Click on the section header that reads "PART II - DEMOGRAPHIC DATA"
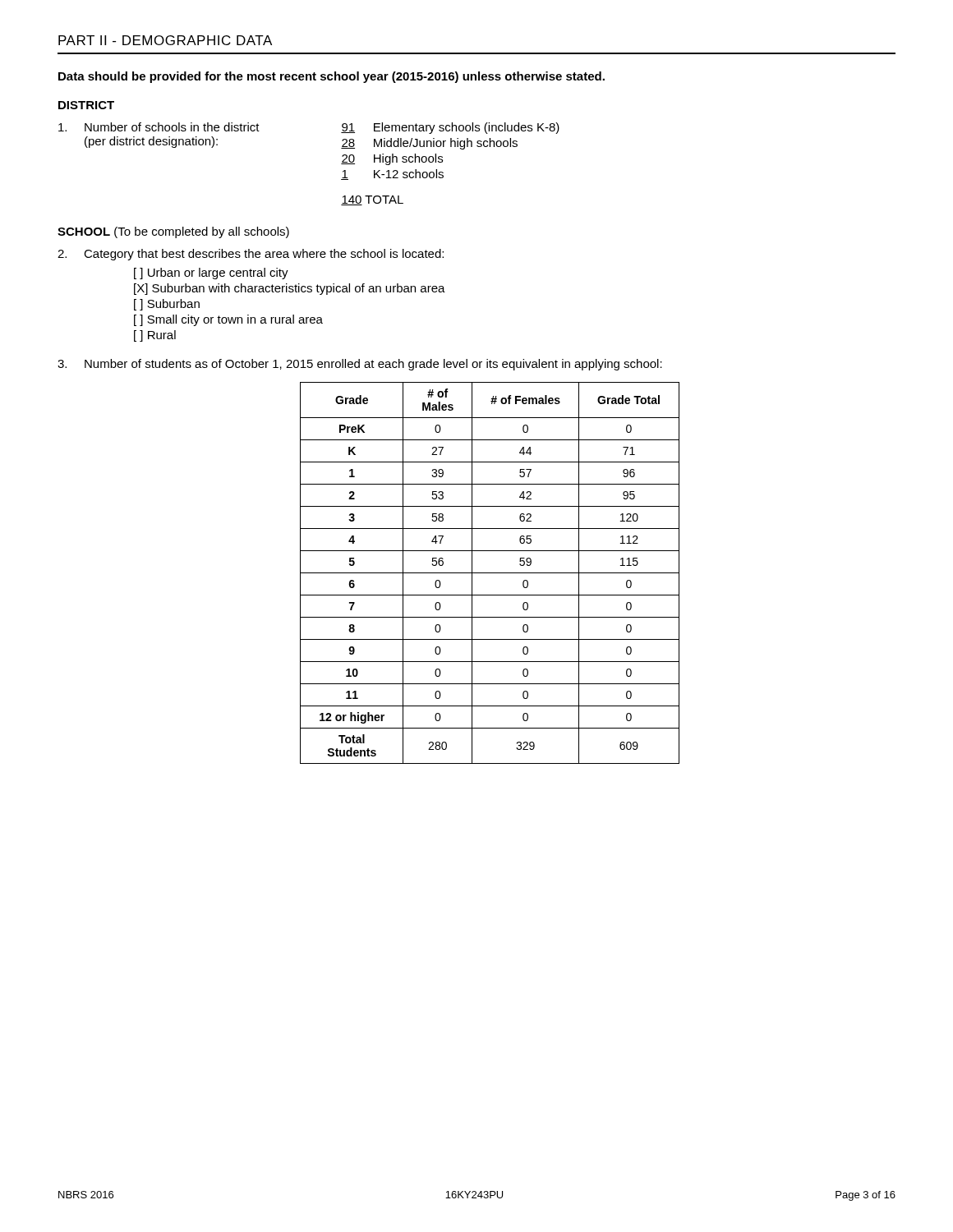Image resolution: width=953 pixels, height=1232 pixels. click(165, 41)
